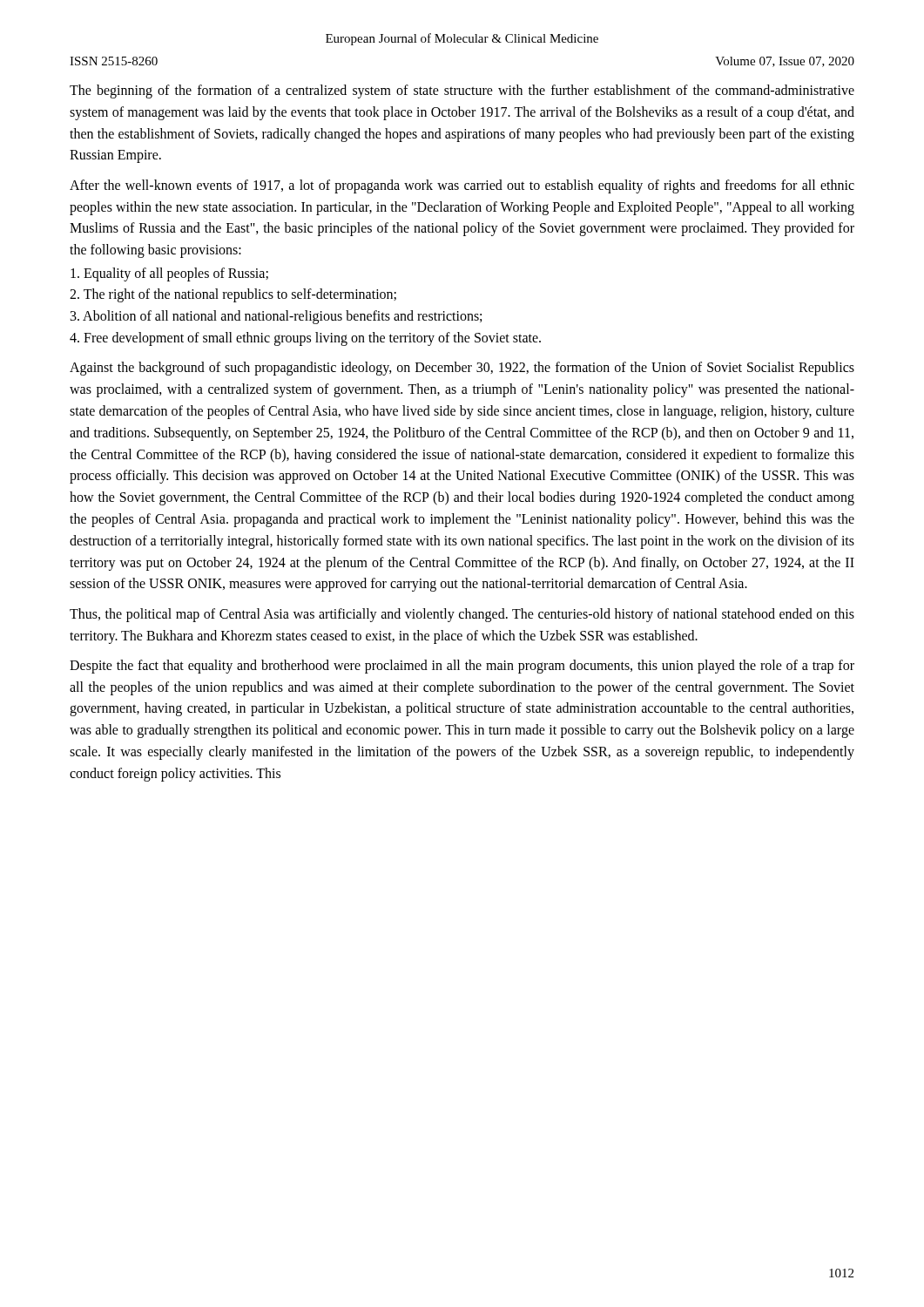Screen dimensions: 1307x924
Task: Point to the region starting "The beginning of the formation of a"
Action: coord(462,123)
